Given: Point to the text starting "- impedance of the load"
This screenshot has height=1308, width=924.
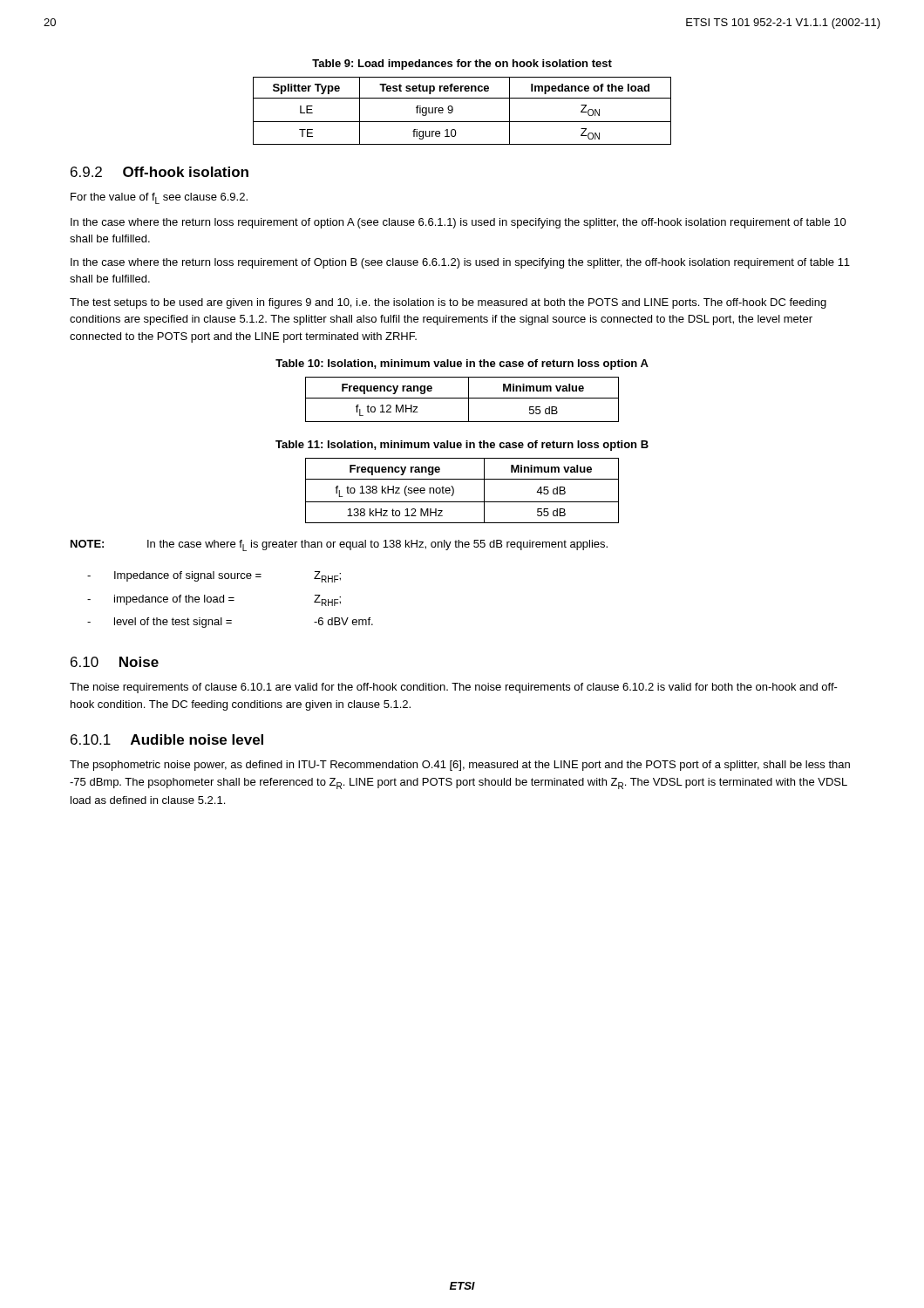Looking at the screenshot, I should point(214,600).
